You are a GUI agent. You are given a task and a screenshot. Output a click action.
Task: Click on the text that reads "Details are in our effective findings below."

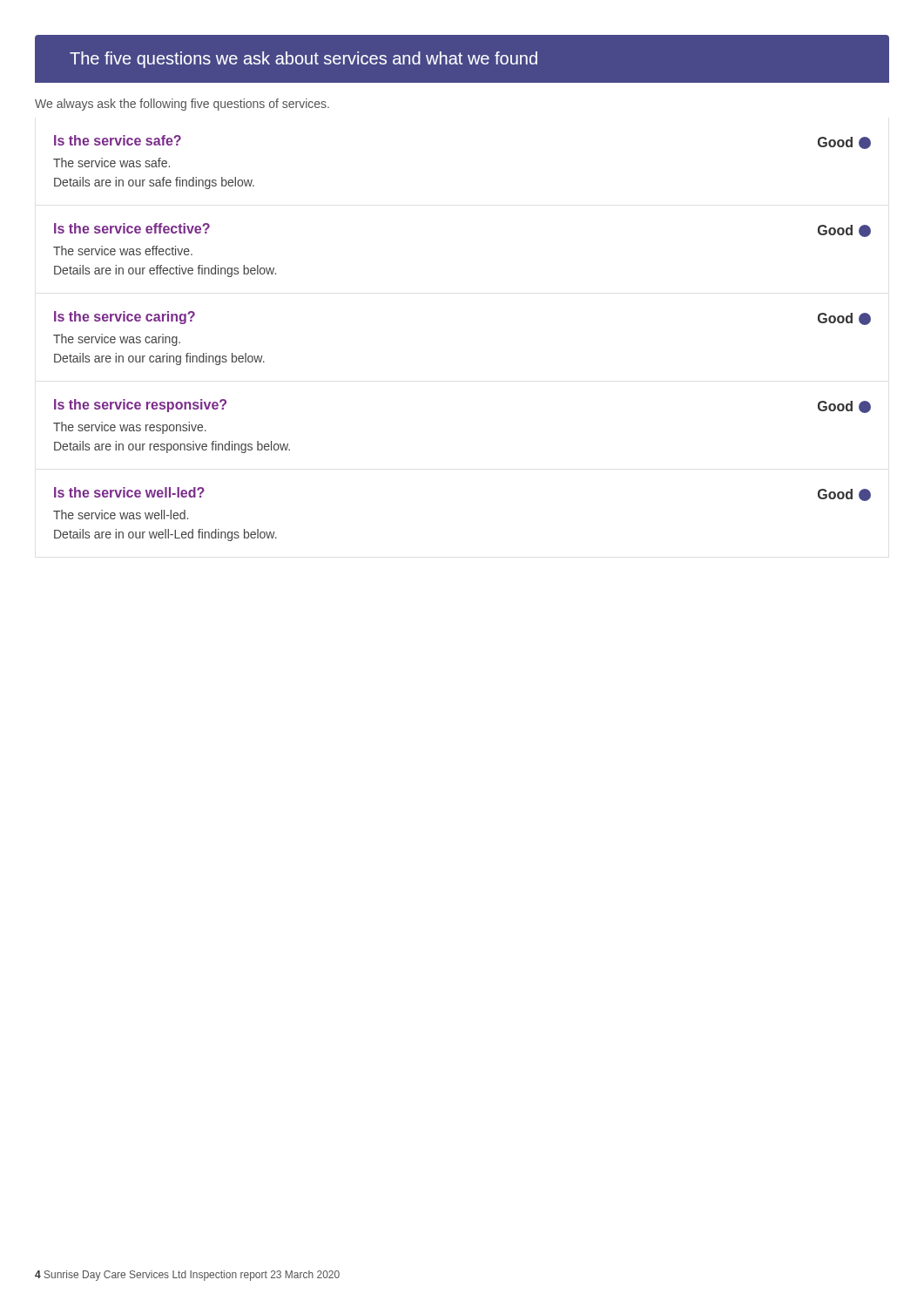pos(165,270)
